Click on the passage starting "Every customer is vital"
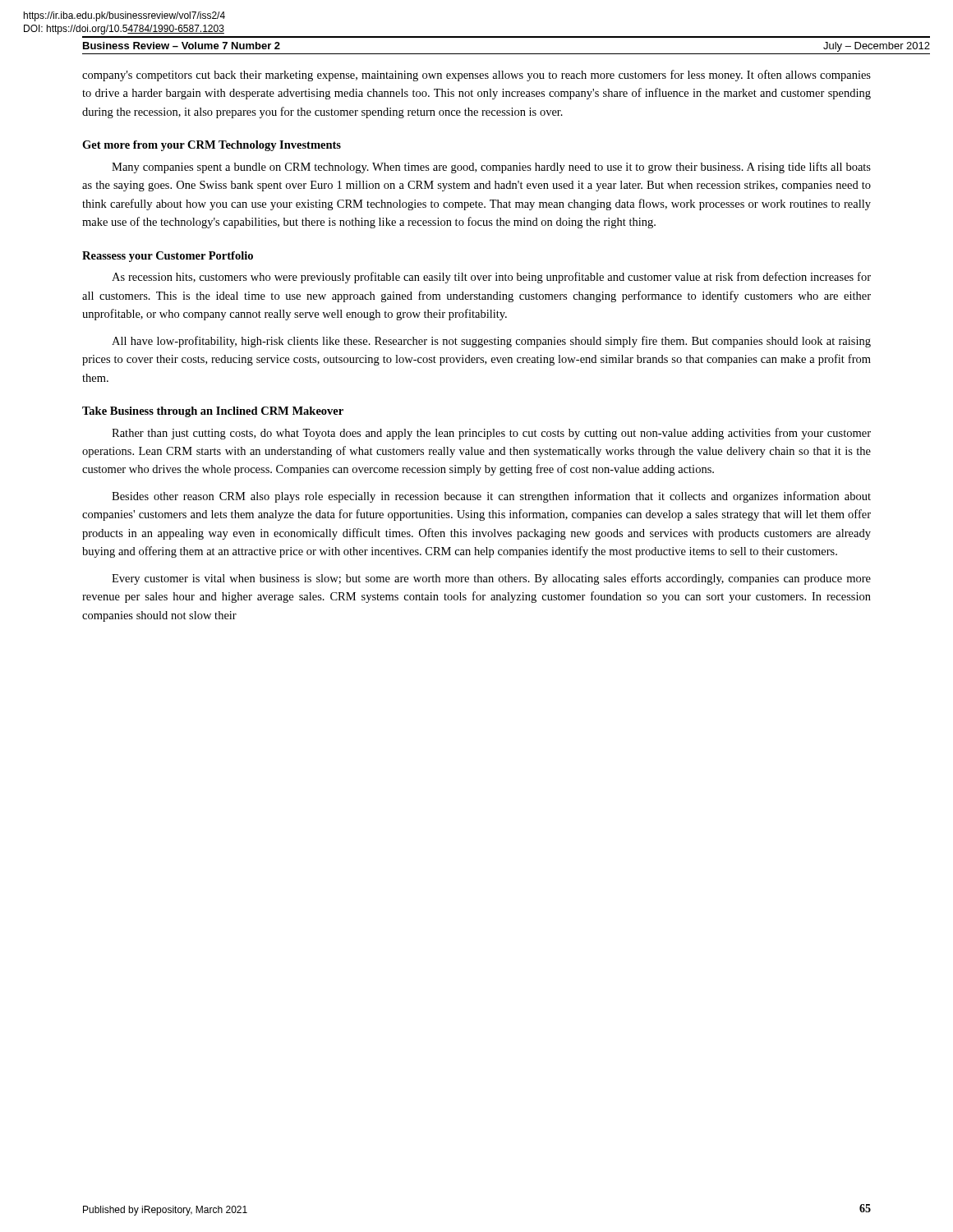953x1232 pixels. [476, 597]
